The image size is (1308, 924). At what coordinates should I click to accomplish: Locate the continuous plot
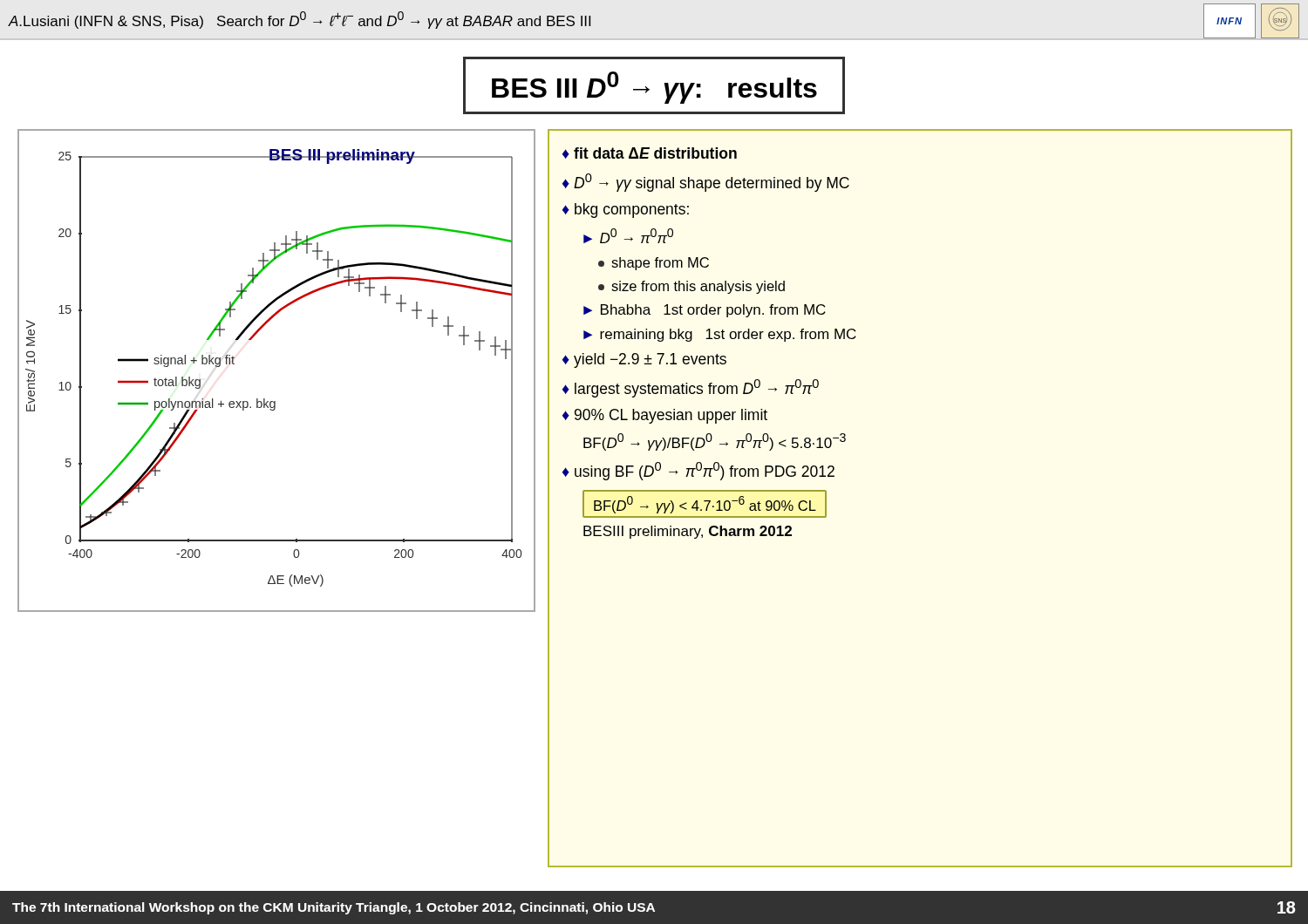(276, 370)
